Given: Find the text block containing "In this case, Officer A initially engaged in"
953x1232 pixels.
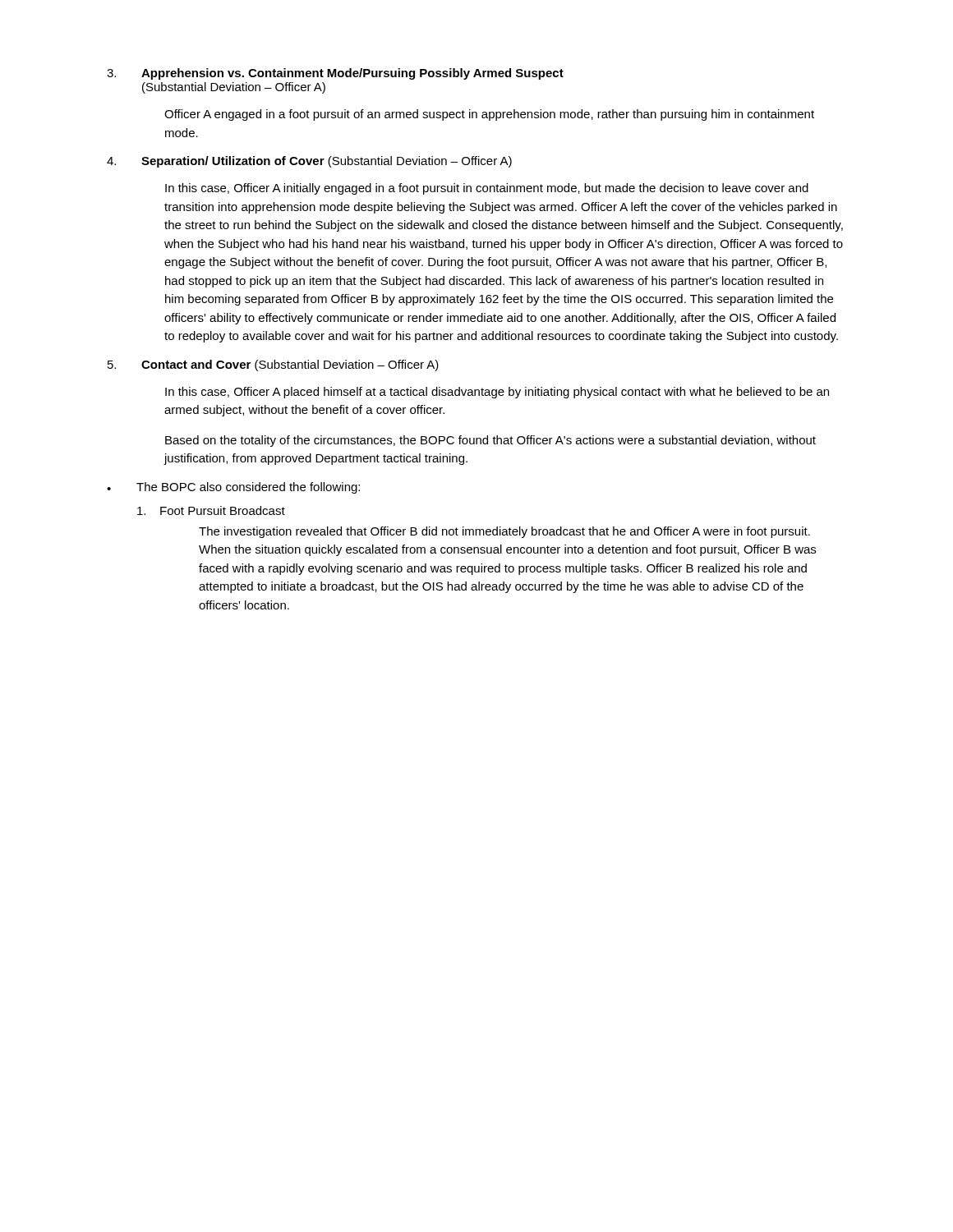Looking at the screenshot, I should point(504,262).
